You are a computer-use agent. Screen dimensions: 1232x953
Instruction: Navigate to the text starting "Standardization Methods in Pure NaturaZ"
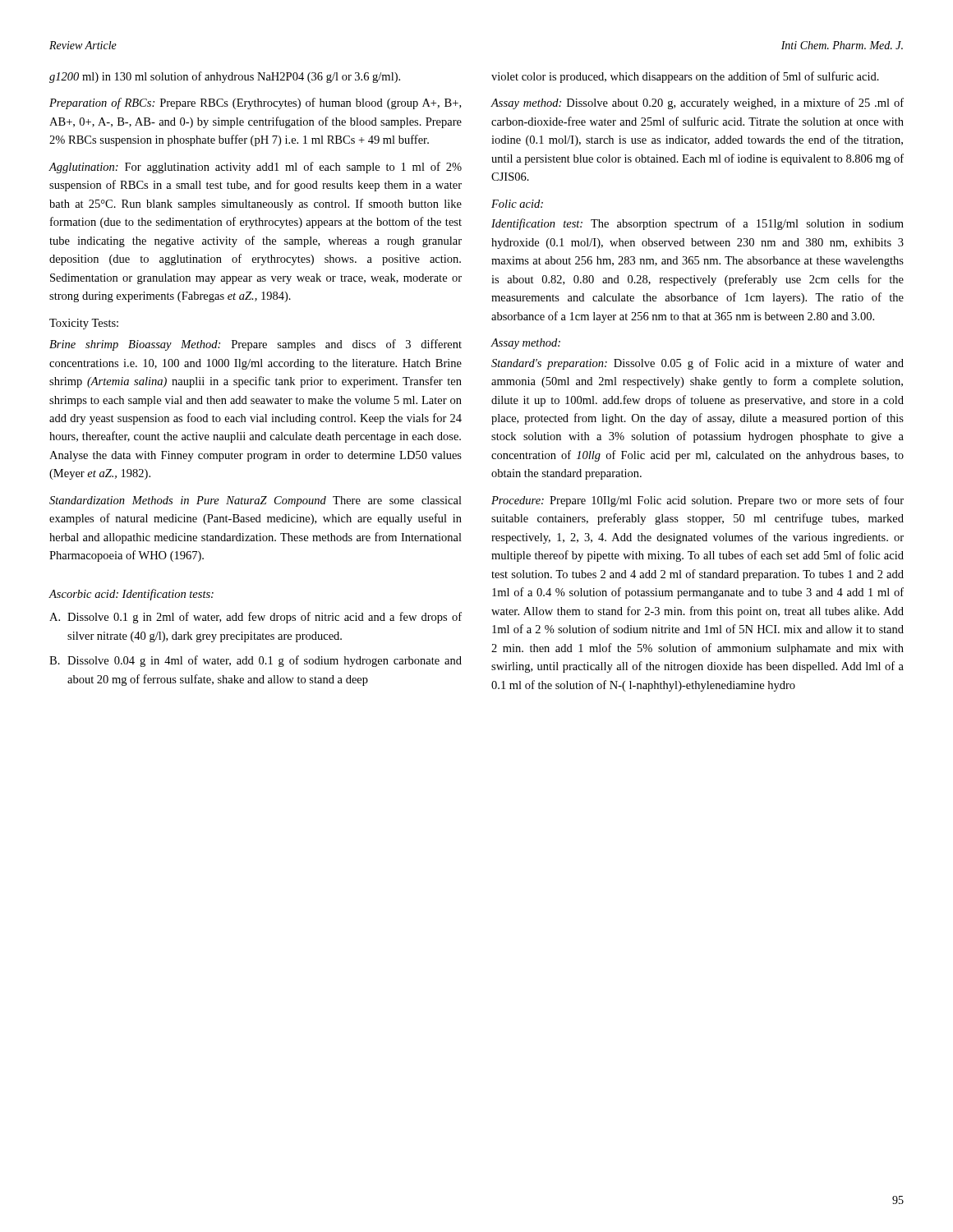[x=255, y=528]
